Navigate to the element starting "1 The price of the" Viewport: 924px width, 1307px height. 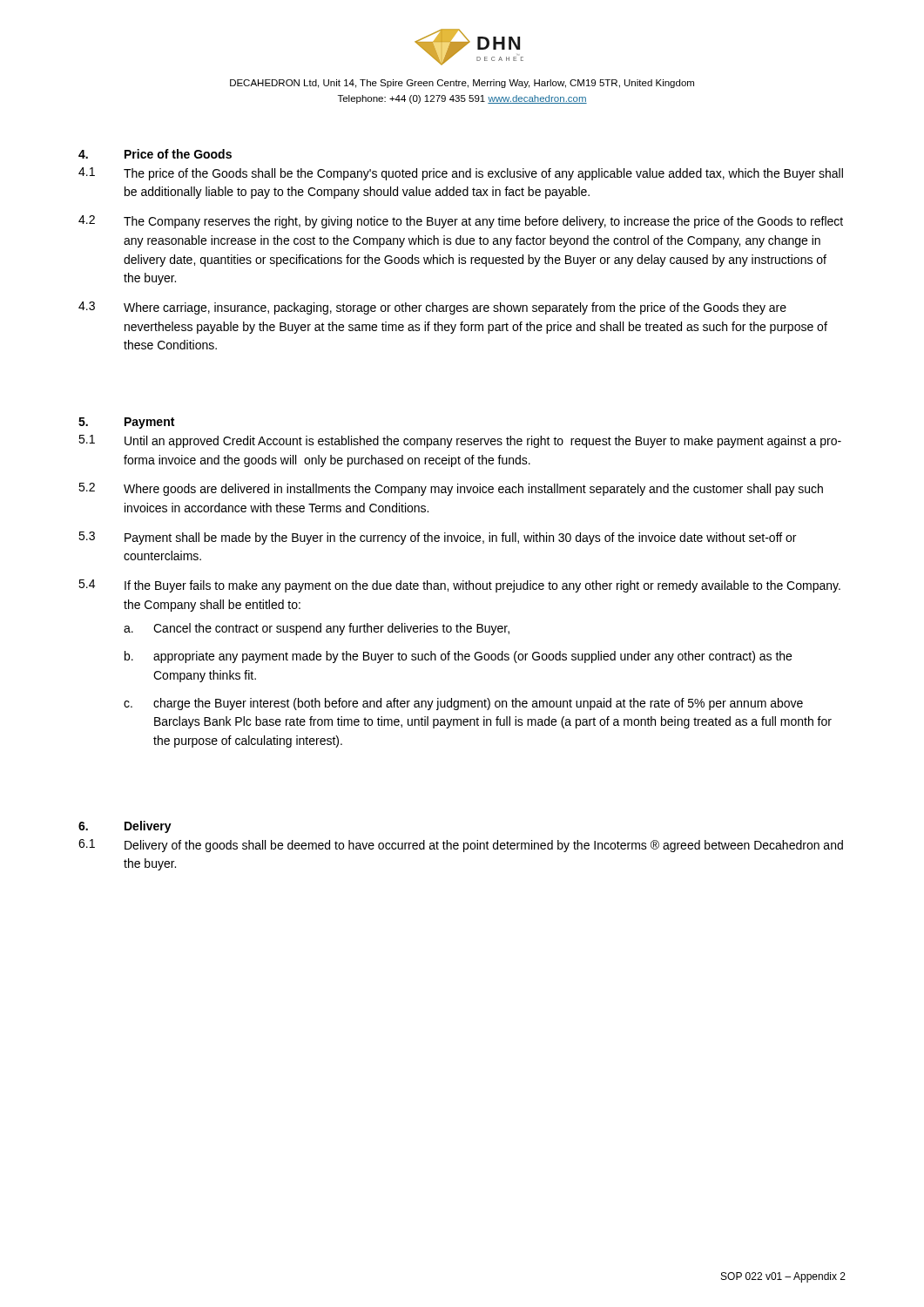tap(462, 183)
